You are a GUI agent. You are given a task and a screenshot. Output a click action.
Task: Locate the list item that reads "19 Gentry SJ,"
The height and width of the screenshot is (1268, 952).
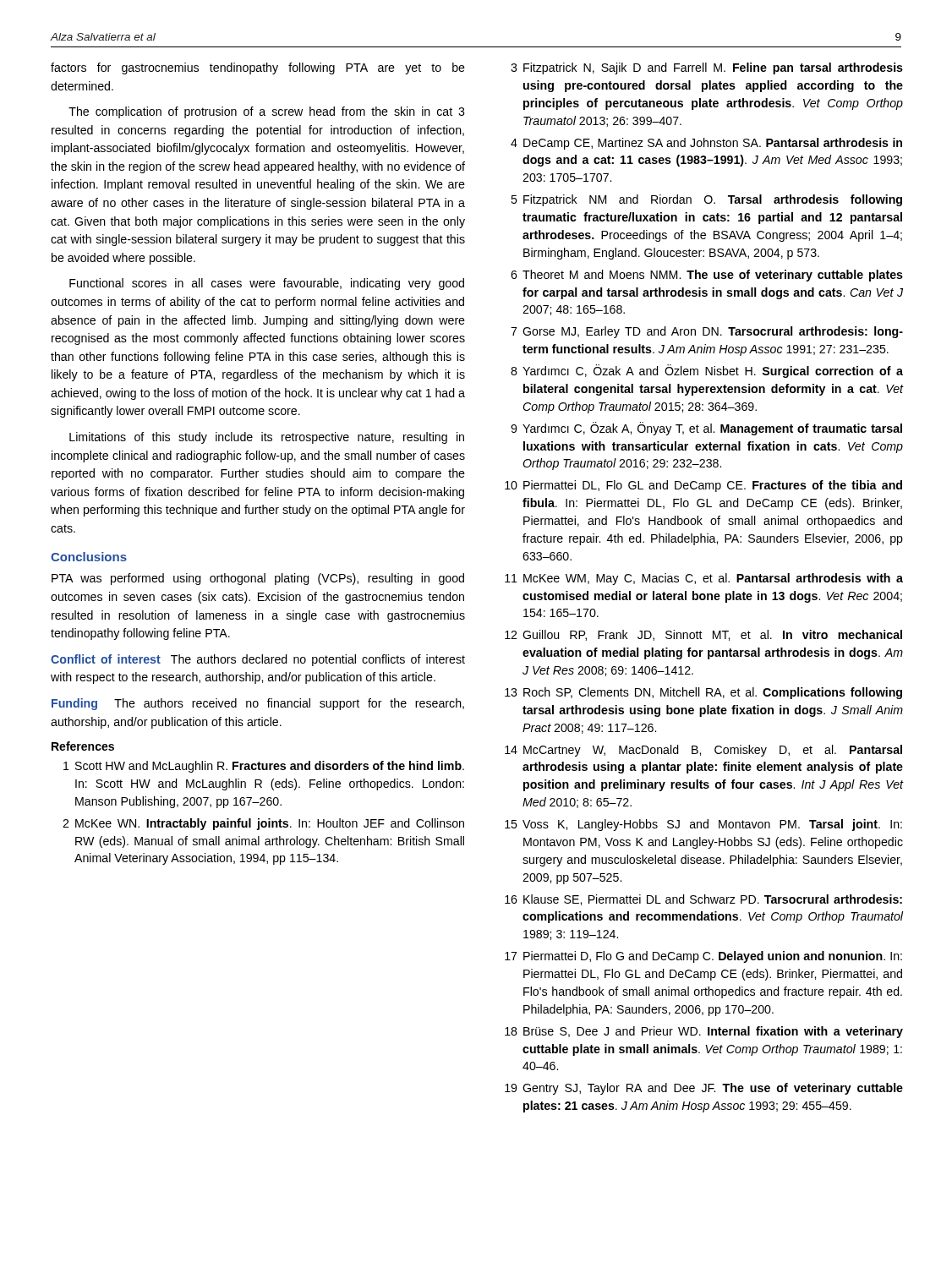tap(701, 1097)
